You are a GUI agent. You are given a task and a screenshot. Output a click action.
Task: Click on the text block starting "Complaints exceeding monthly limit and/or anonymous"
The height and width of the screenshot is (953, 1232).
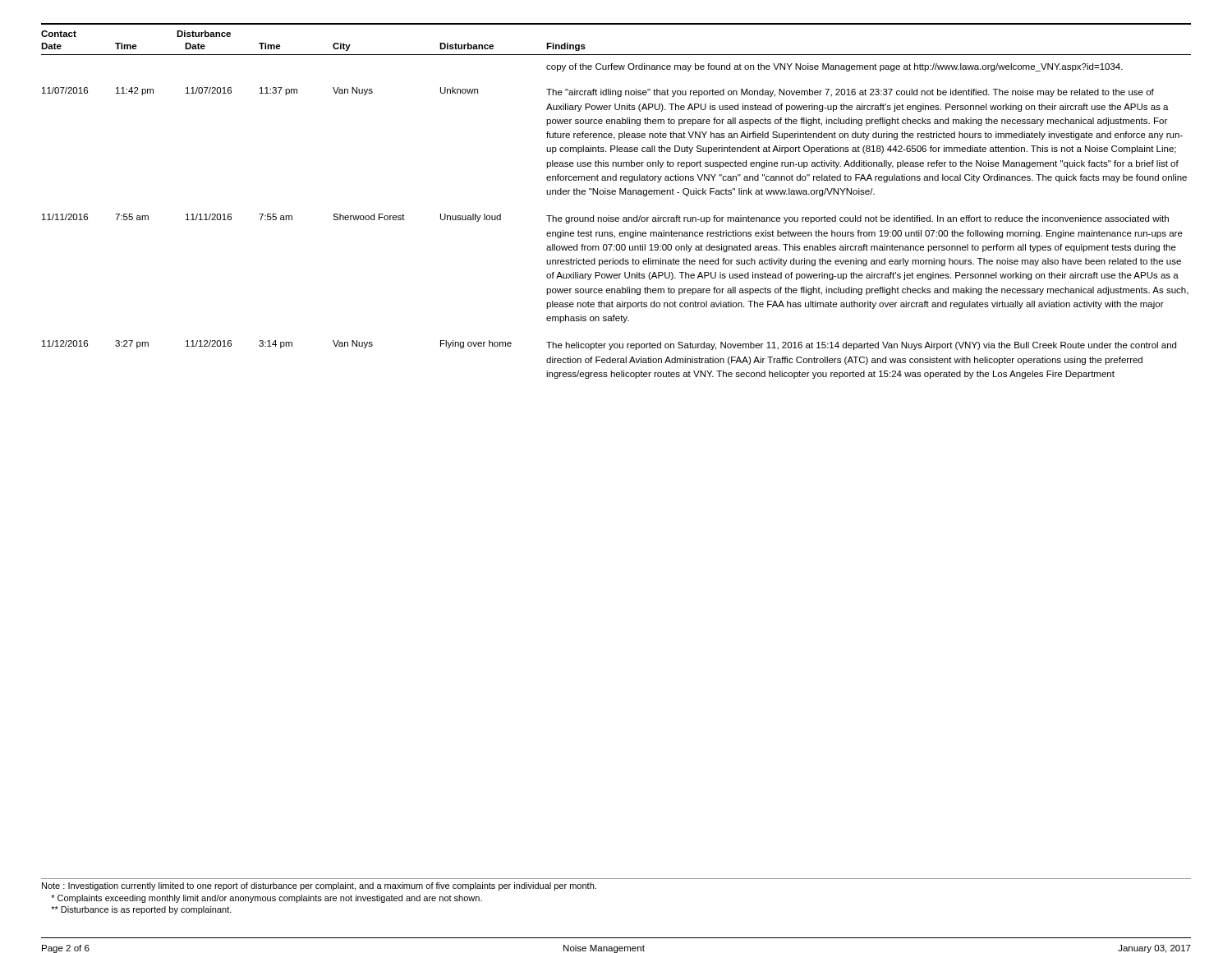262,898
